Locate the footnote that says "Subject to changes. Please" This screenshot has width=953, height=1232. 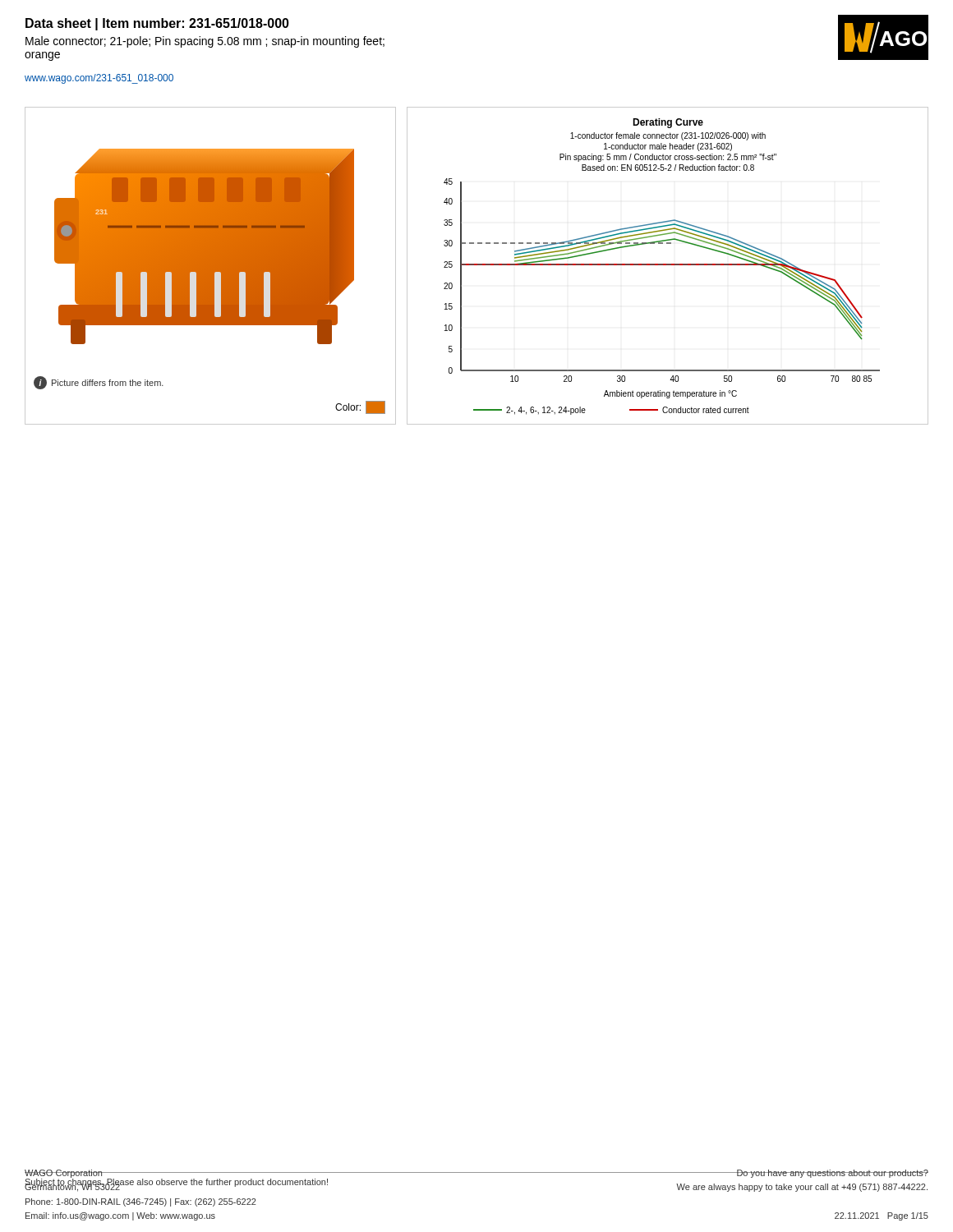[x=177, y=1182]
